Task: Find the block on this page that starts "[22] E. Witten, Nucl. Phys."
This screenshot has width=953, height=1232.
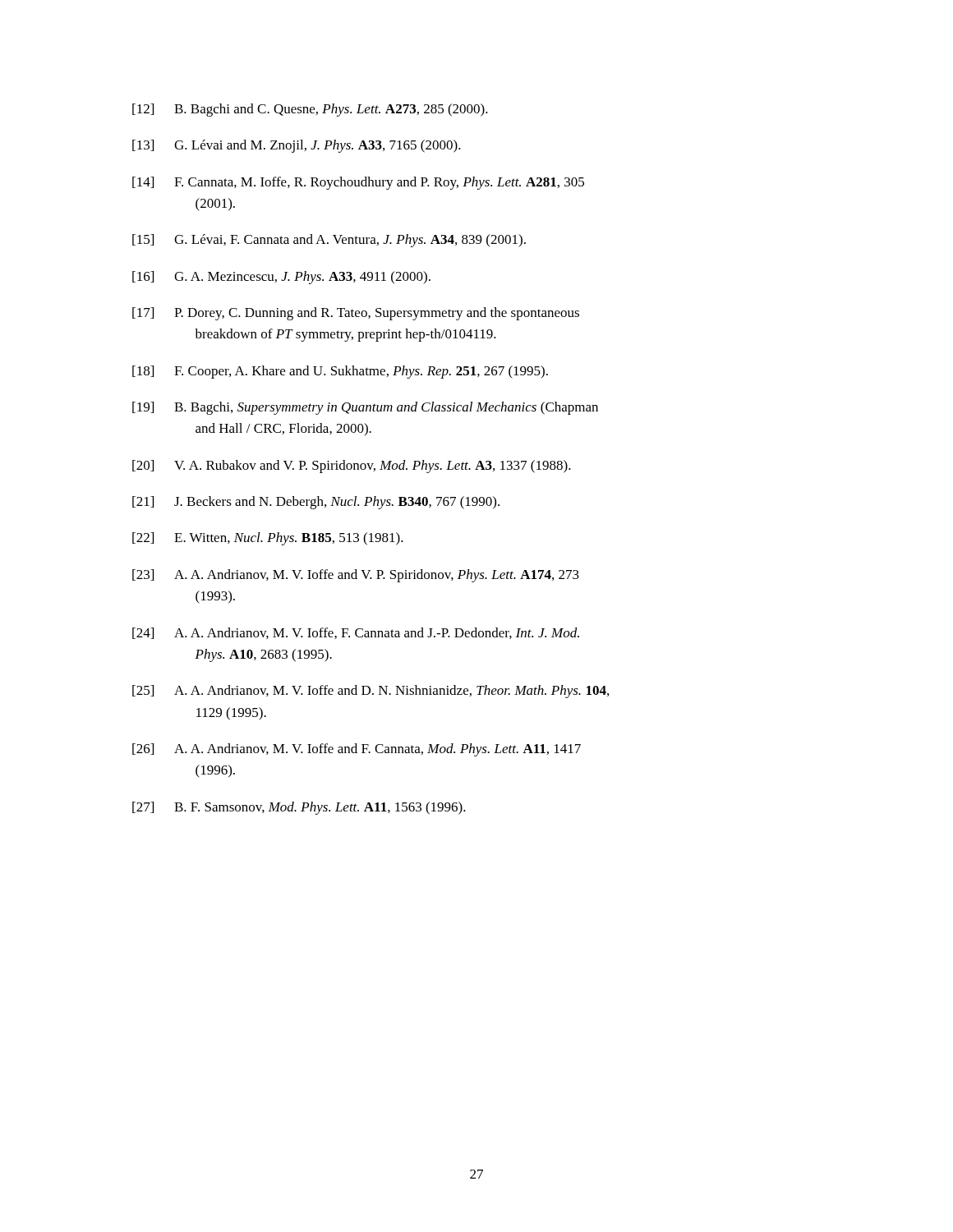Action: [x=268, y=539]
